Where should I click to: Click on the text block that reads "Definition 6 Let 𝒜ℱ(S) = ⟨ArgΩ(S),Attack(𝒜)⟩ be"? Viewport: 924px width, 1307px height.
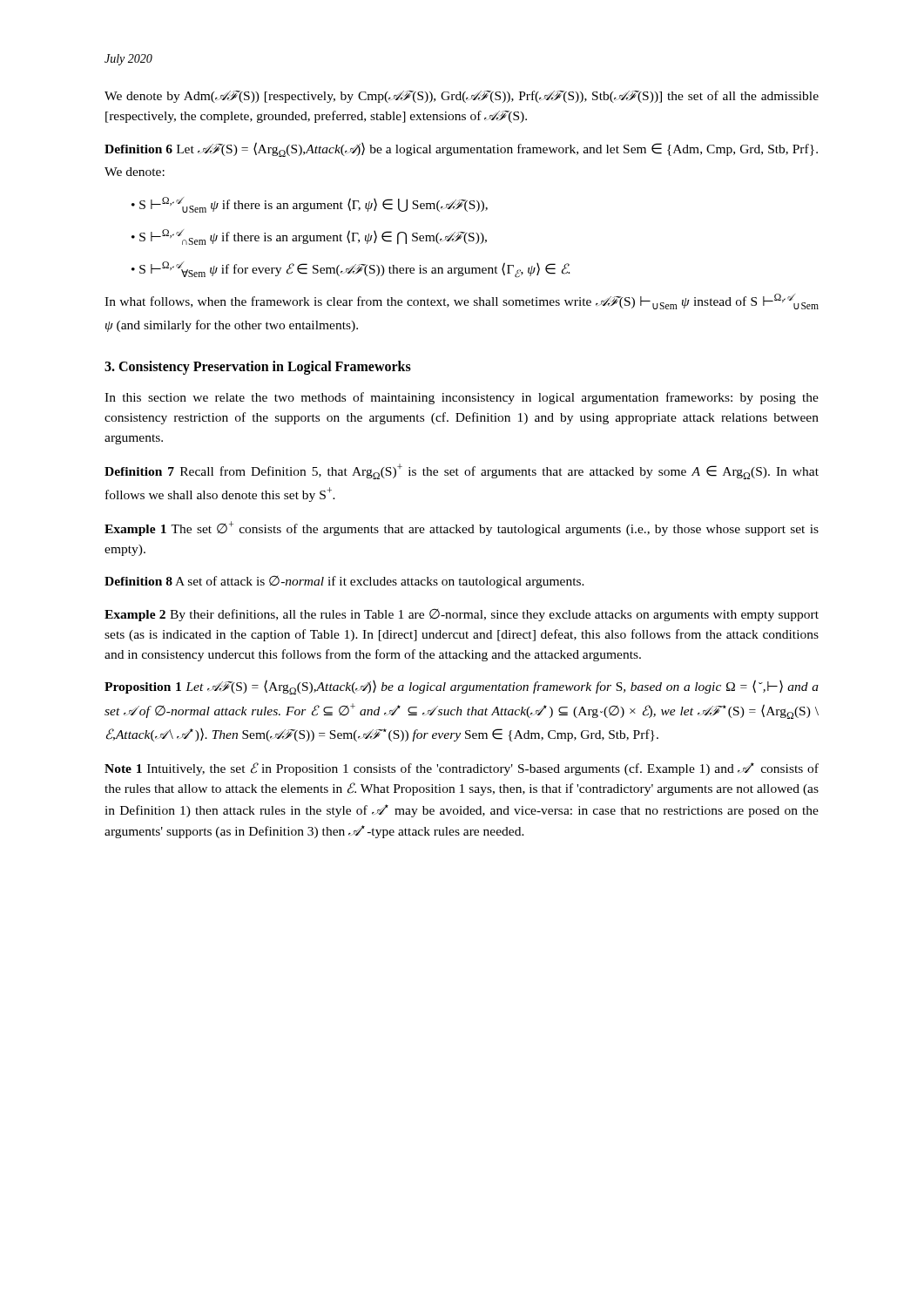click(462, 160)
